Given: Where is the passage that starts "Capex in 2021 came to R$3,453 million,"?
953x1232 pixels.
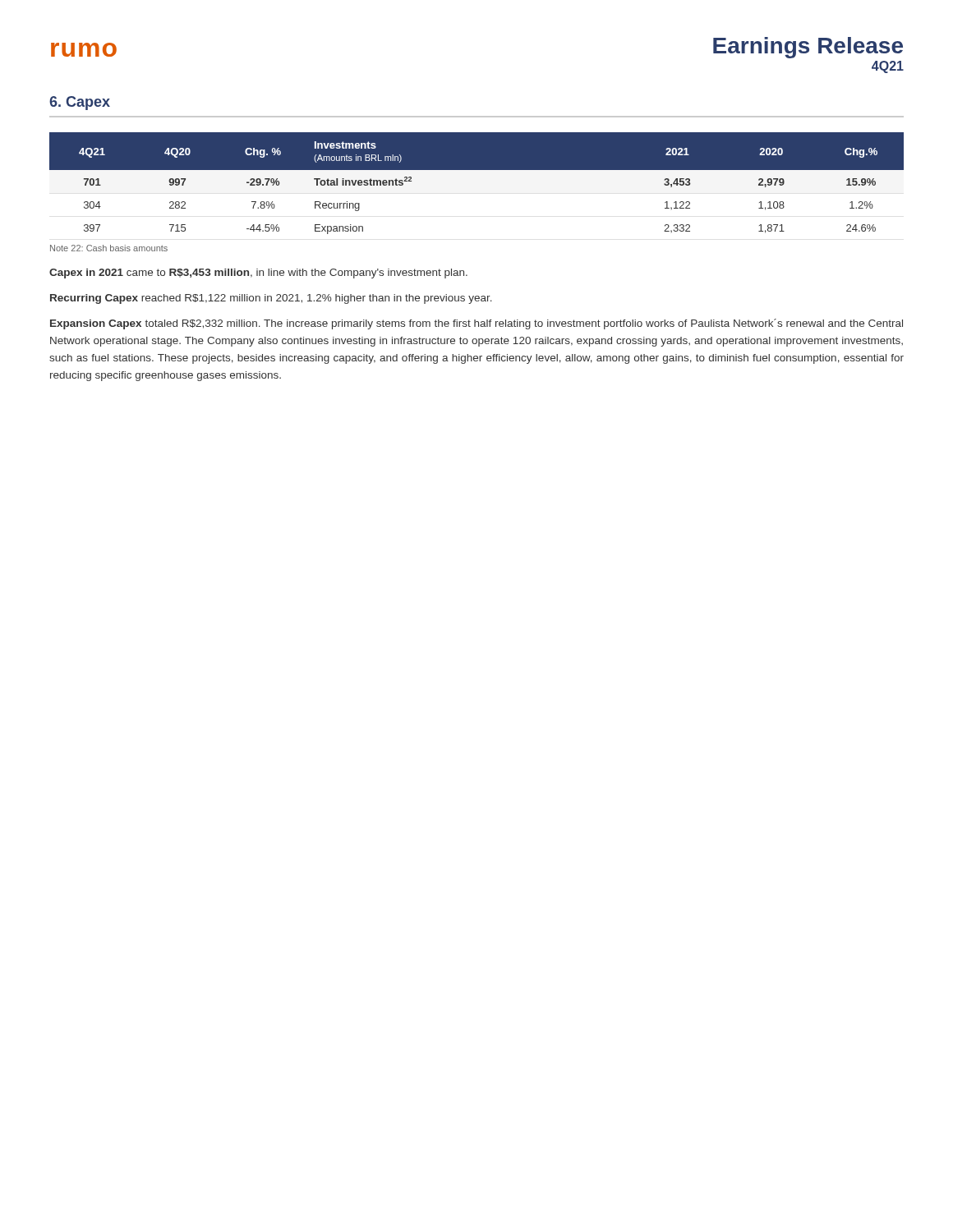Looking at the screenshot, I should (x=259, y=273).
